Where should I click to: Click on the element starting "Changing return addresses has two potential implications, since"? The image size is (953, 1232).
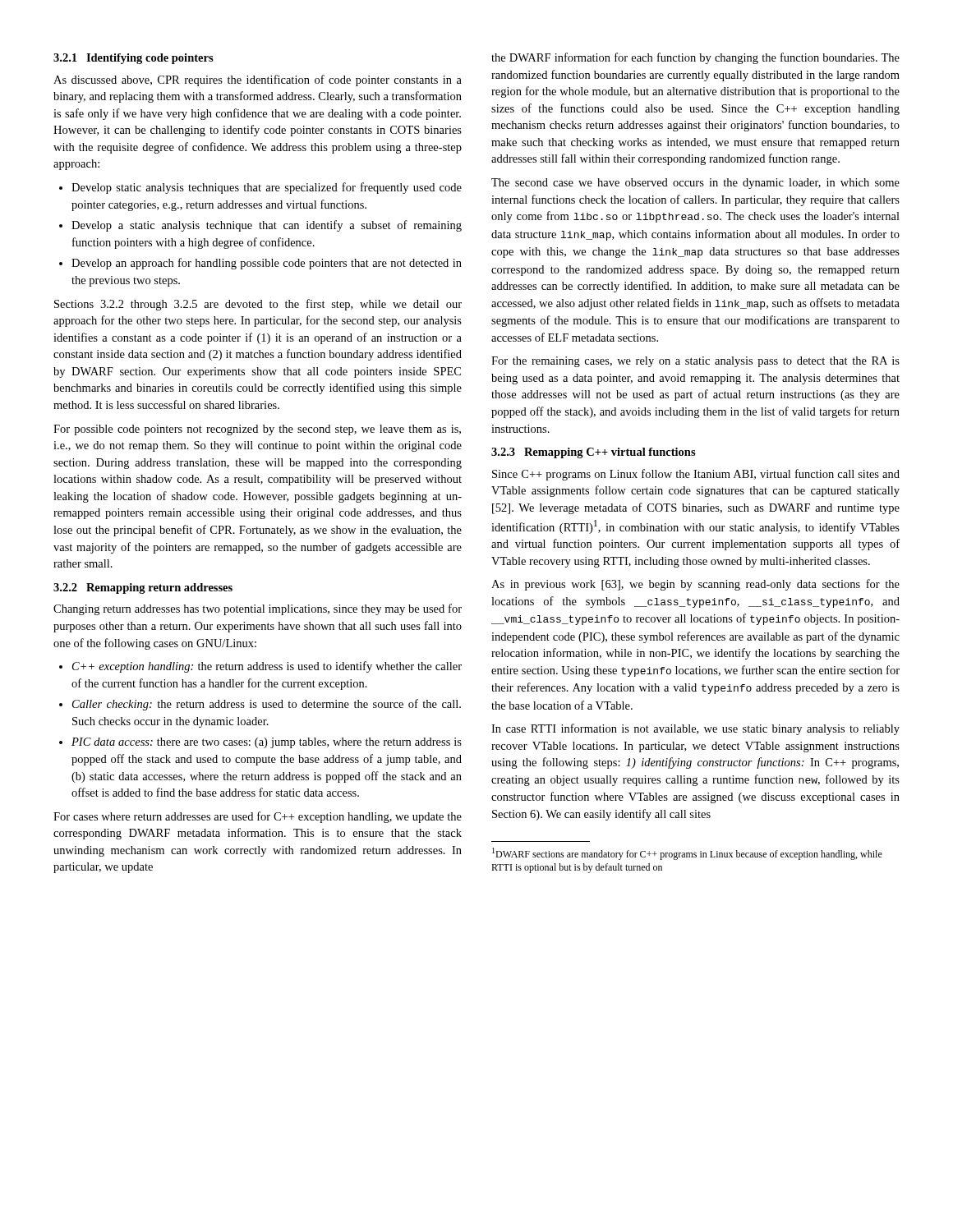tap(258, 626)
